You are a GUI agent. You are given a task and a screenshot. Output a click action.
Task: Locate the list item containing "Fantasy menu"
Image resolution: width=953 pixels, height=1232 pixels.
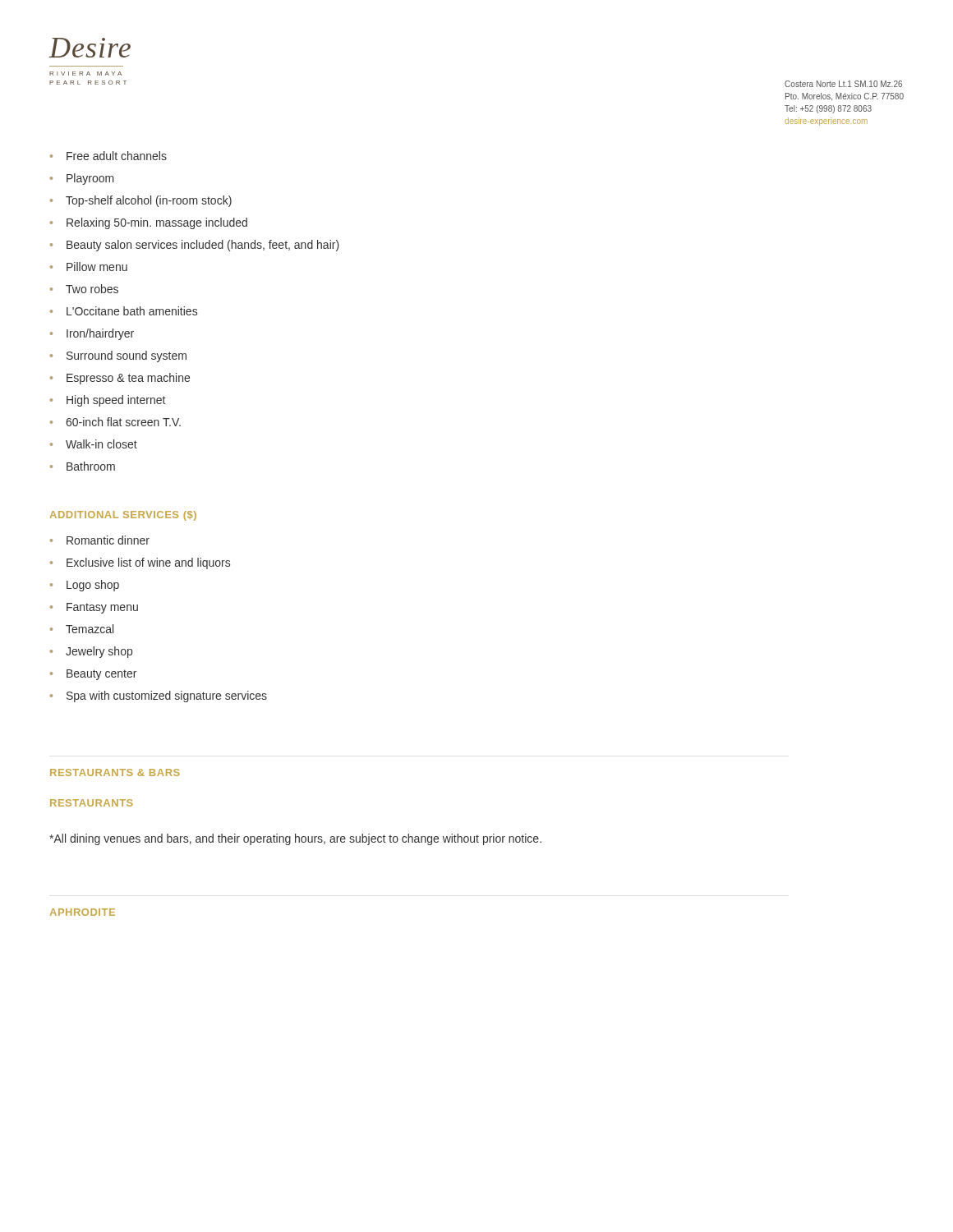[102, 607]
